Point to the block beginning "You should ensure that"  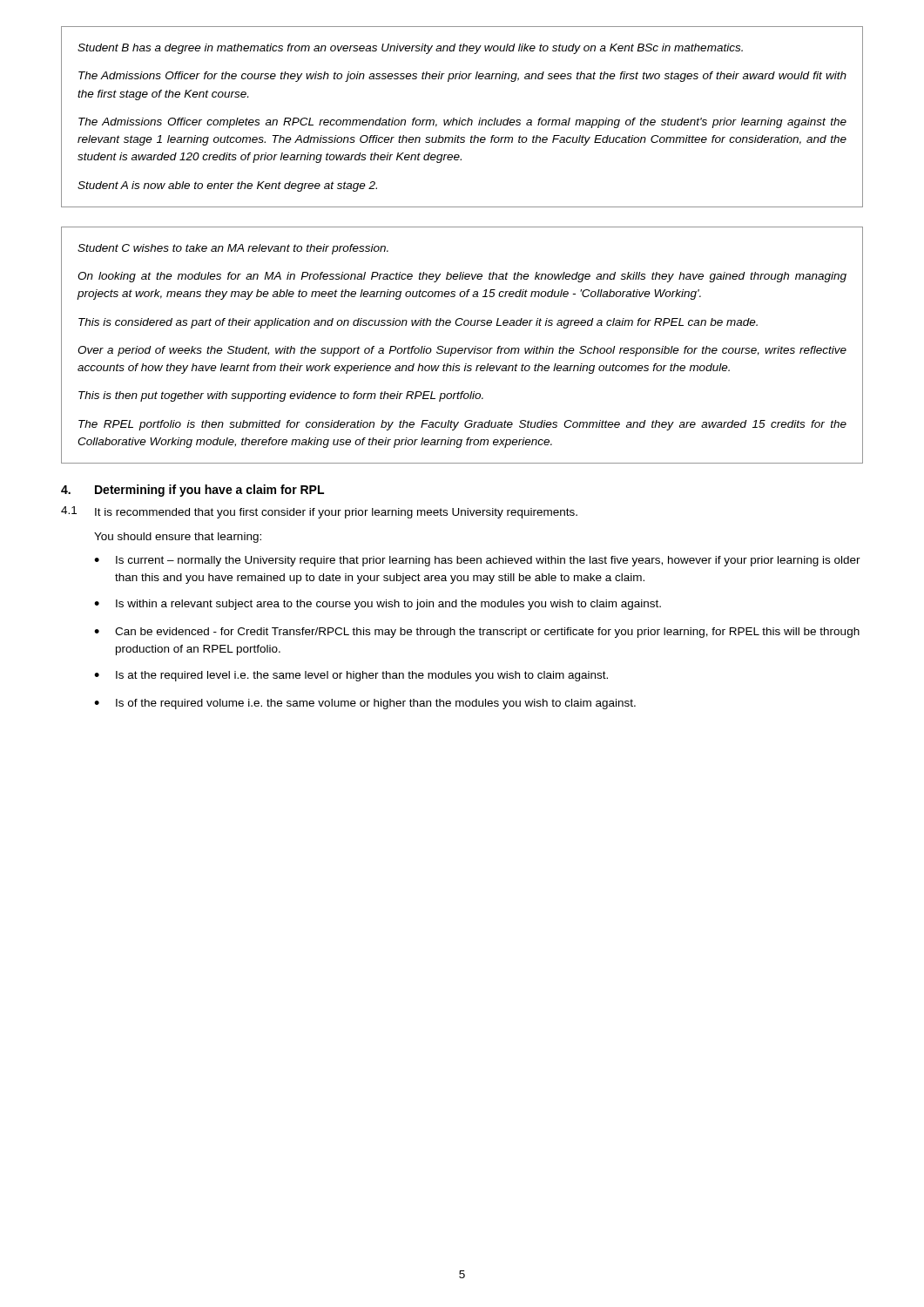(178, 537)
